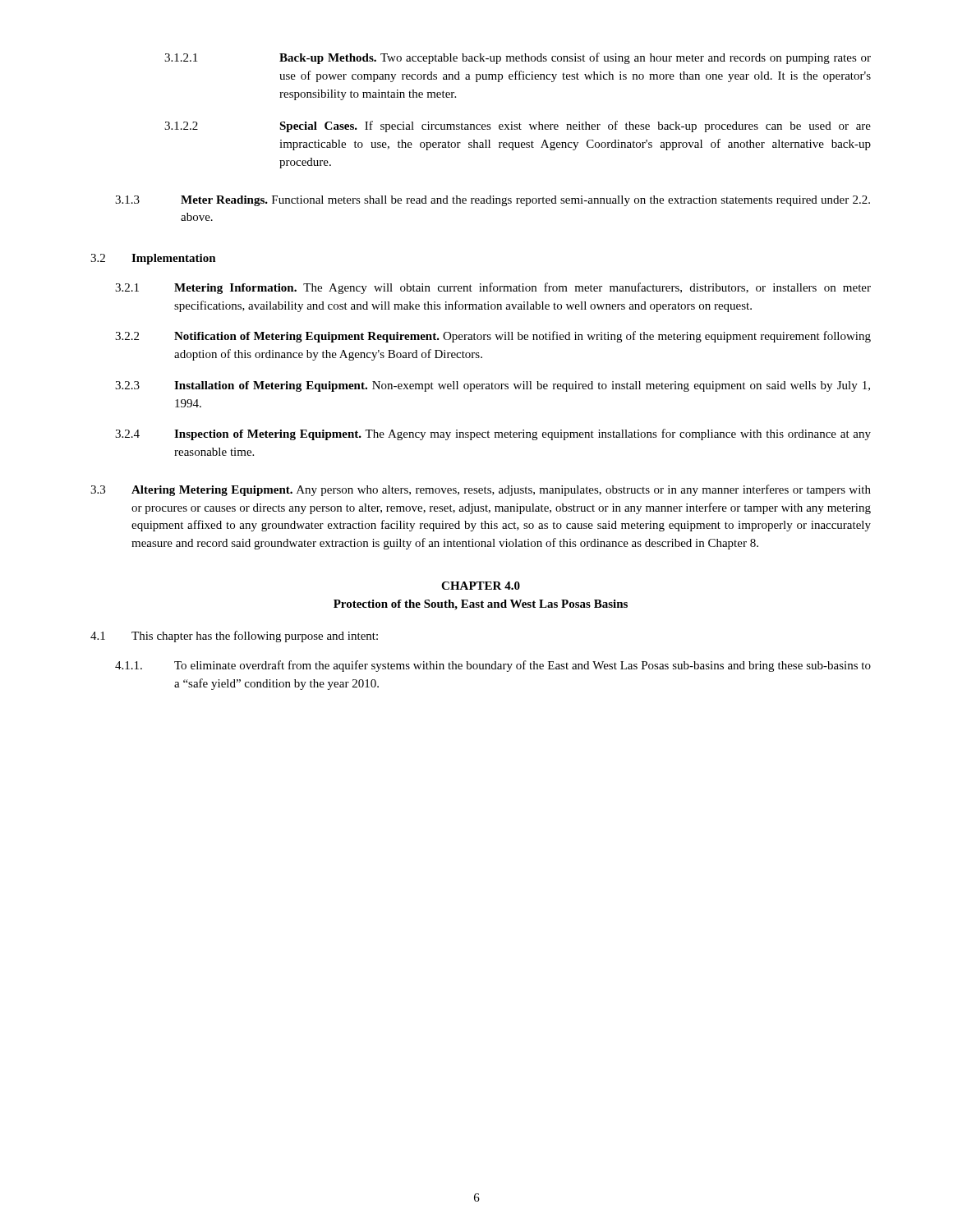Locate the section header that reads "3.2 Implementation"
Screen dimensions: 1232x953
click(x=153, y=259)
